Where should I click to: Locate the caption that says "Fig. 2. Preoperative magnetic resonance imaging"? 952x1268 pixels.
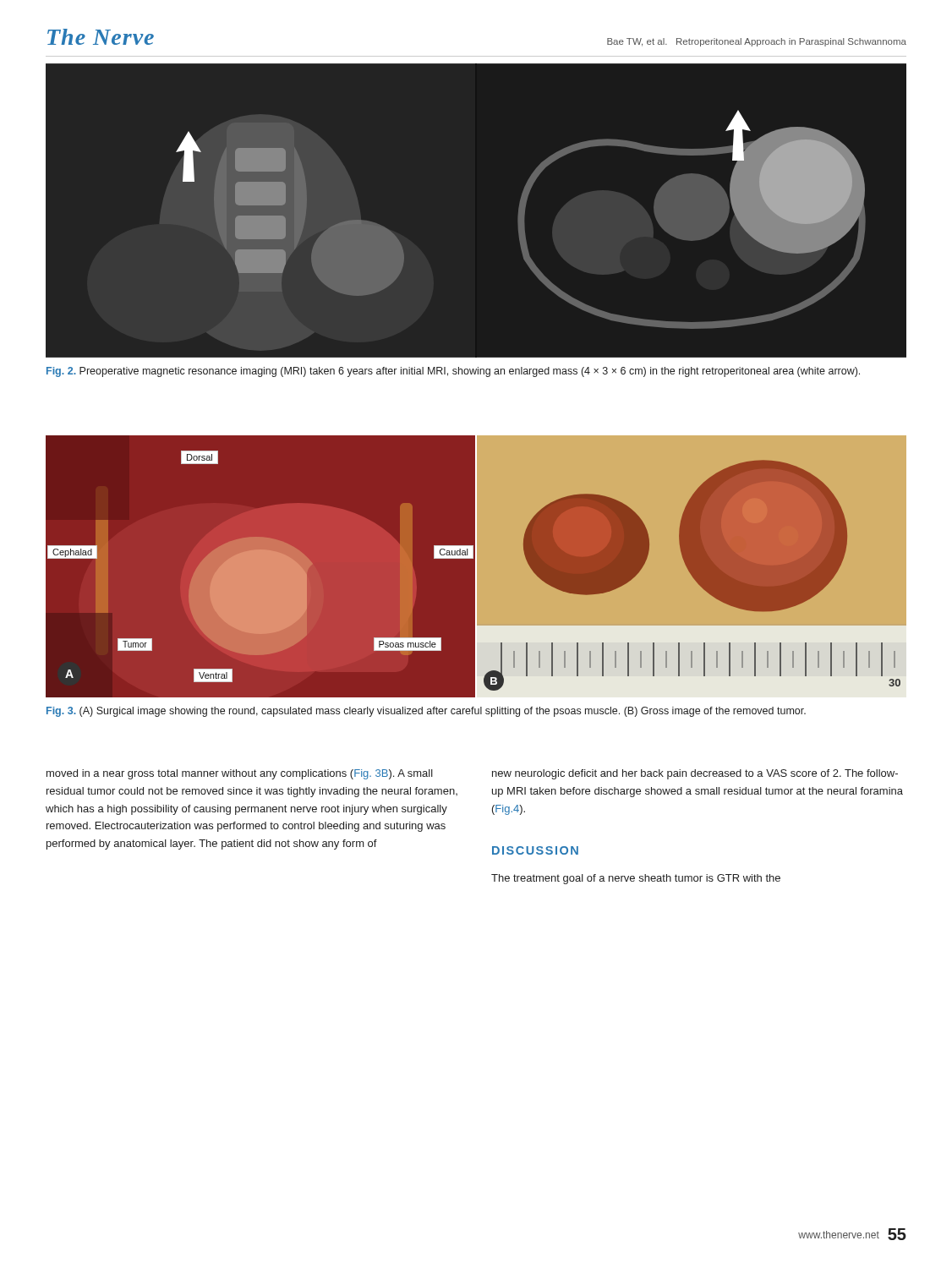click(453, 371)
